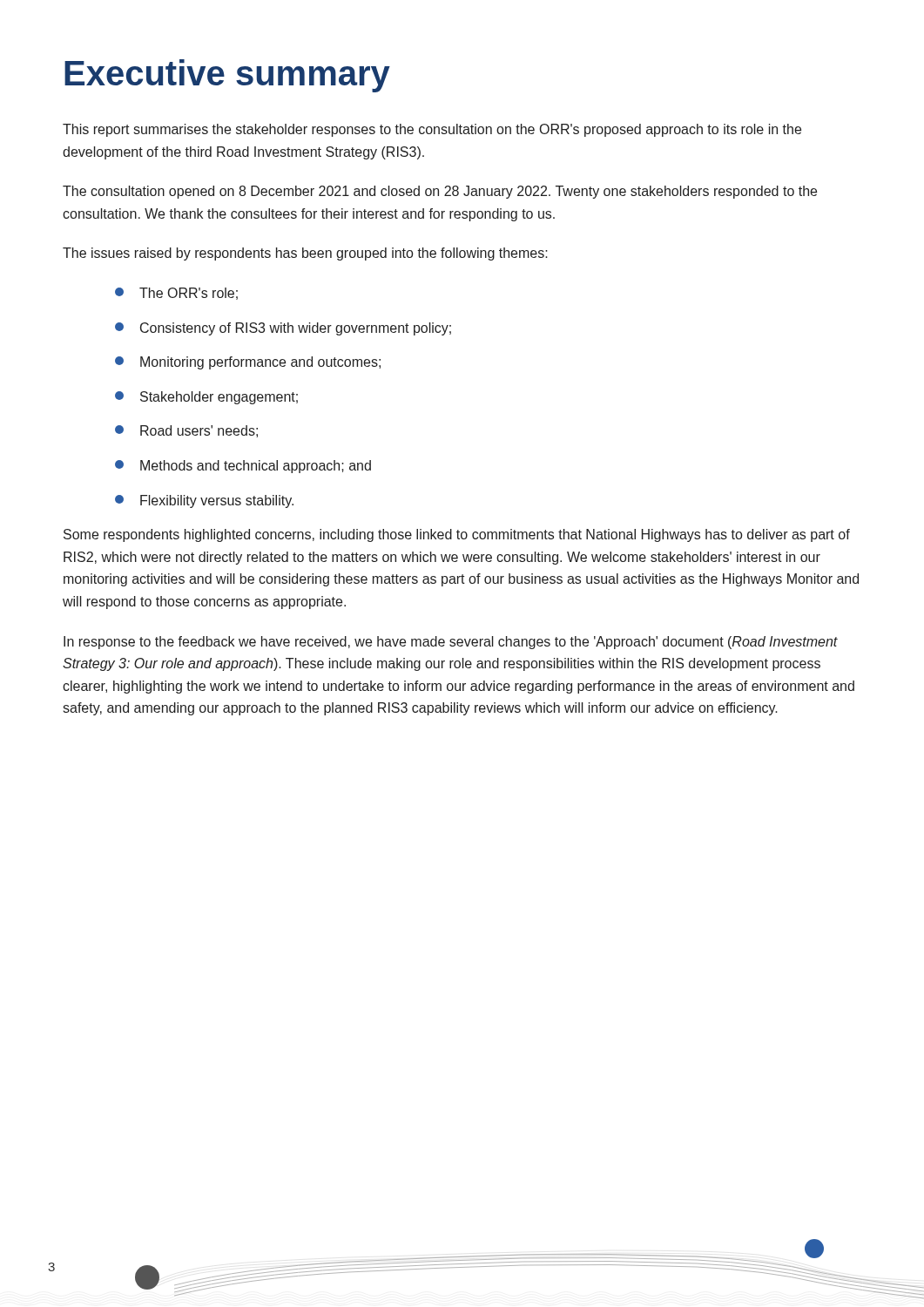Select the text block that reads "The issues raised by"

coord(462,254)
